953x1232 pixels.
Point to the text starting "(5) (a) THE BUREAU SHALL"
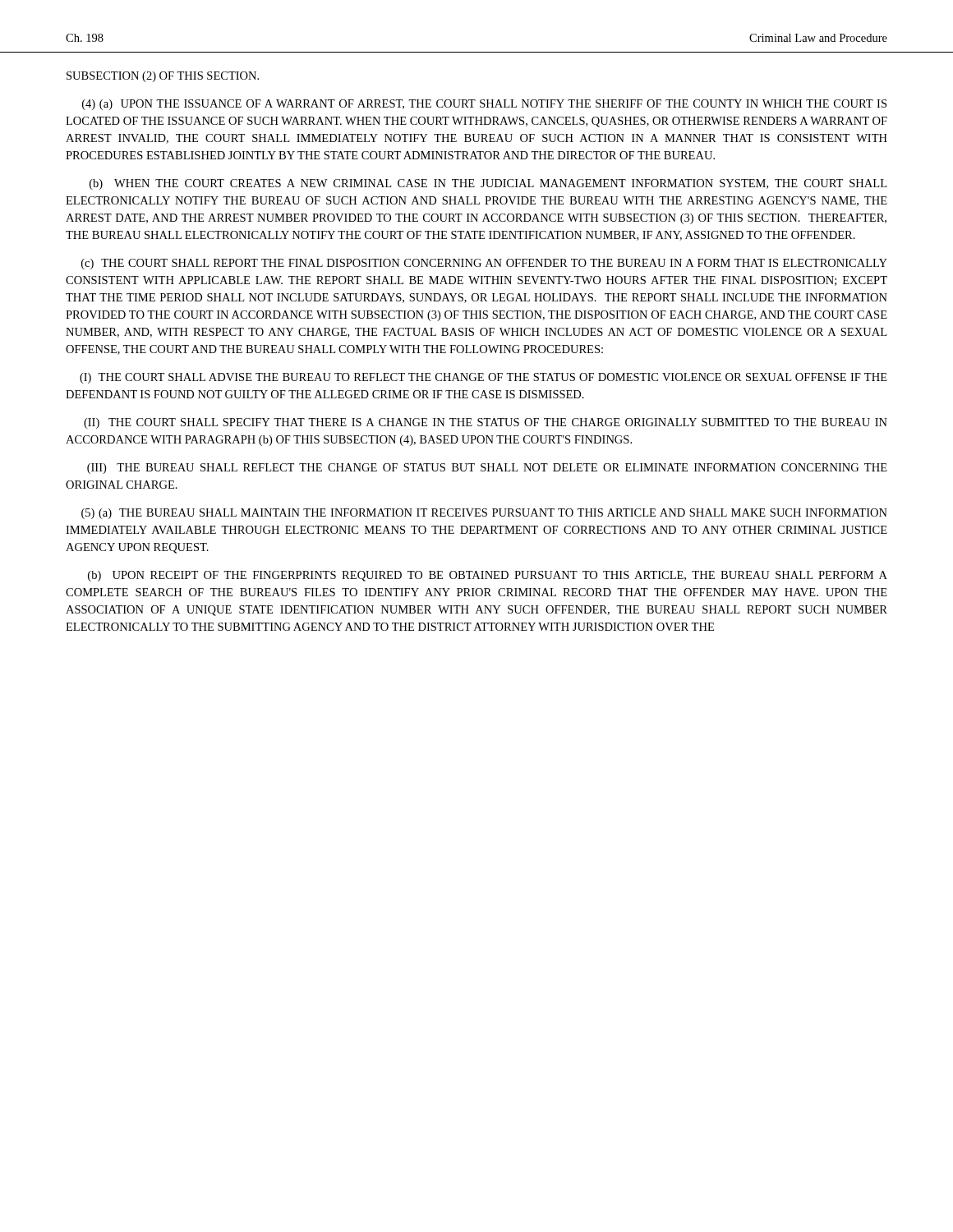pos(476,530)
